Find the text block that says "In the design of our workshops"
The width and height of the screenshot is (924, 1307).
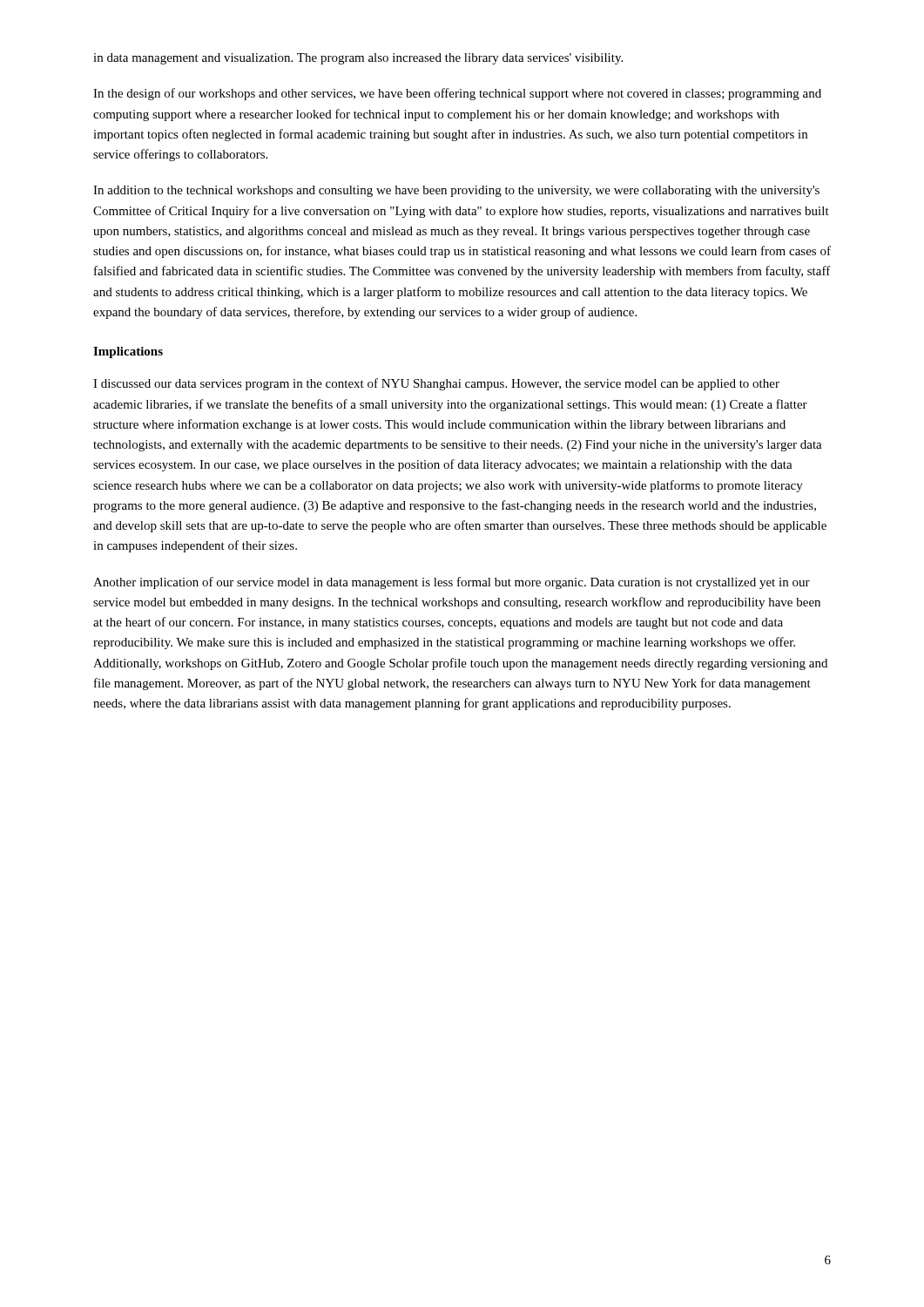457,124
